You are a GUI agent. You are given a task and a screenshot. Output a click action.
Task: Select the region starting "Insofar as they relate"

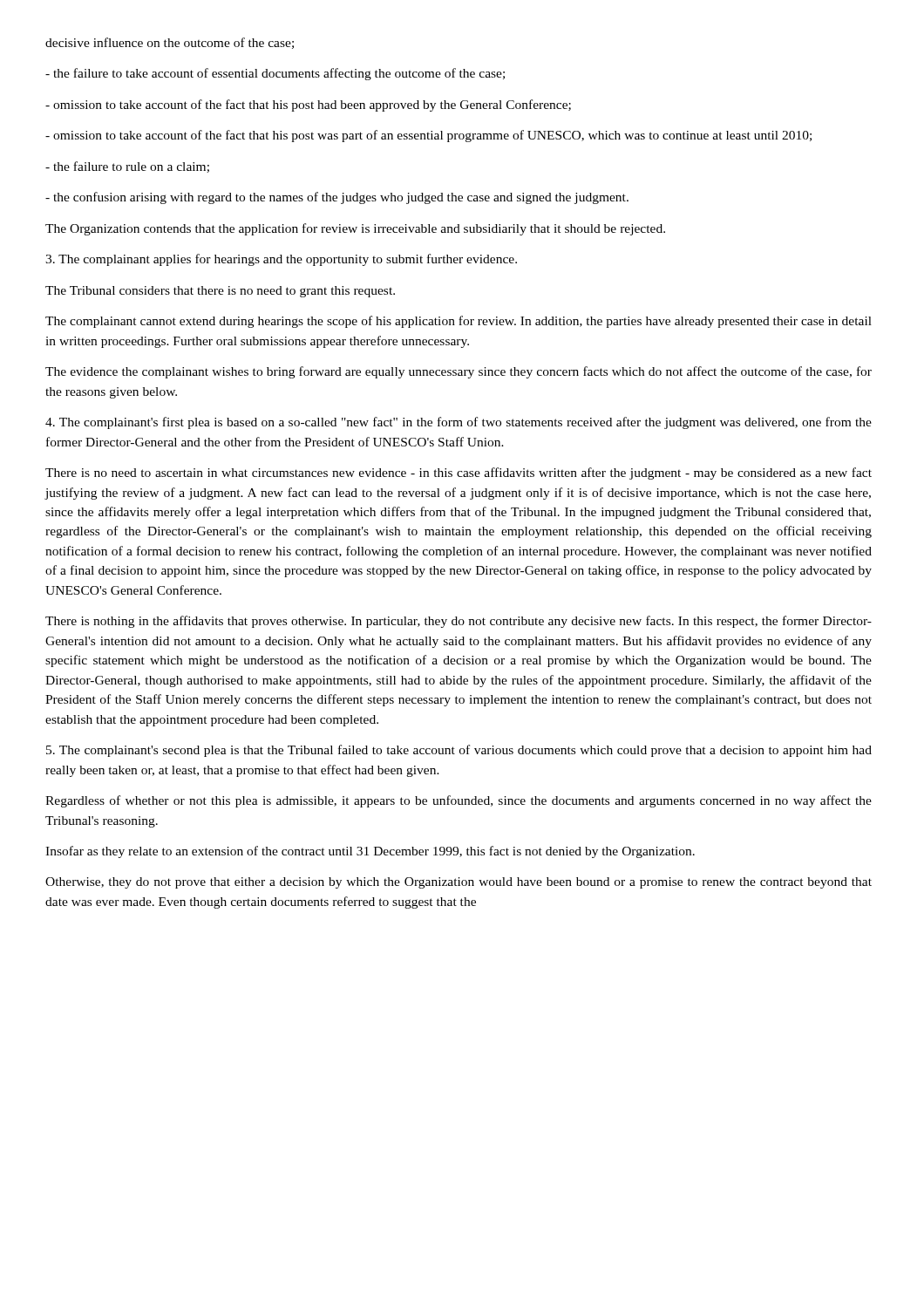[370, 851]
